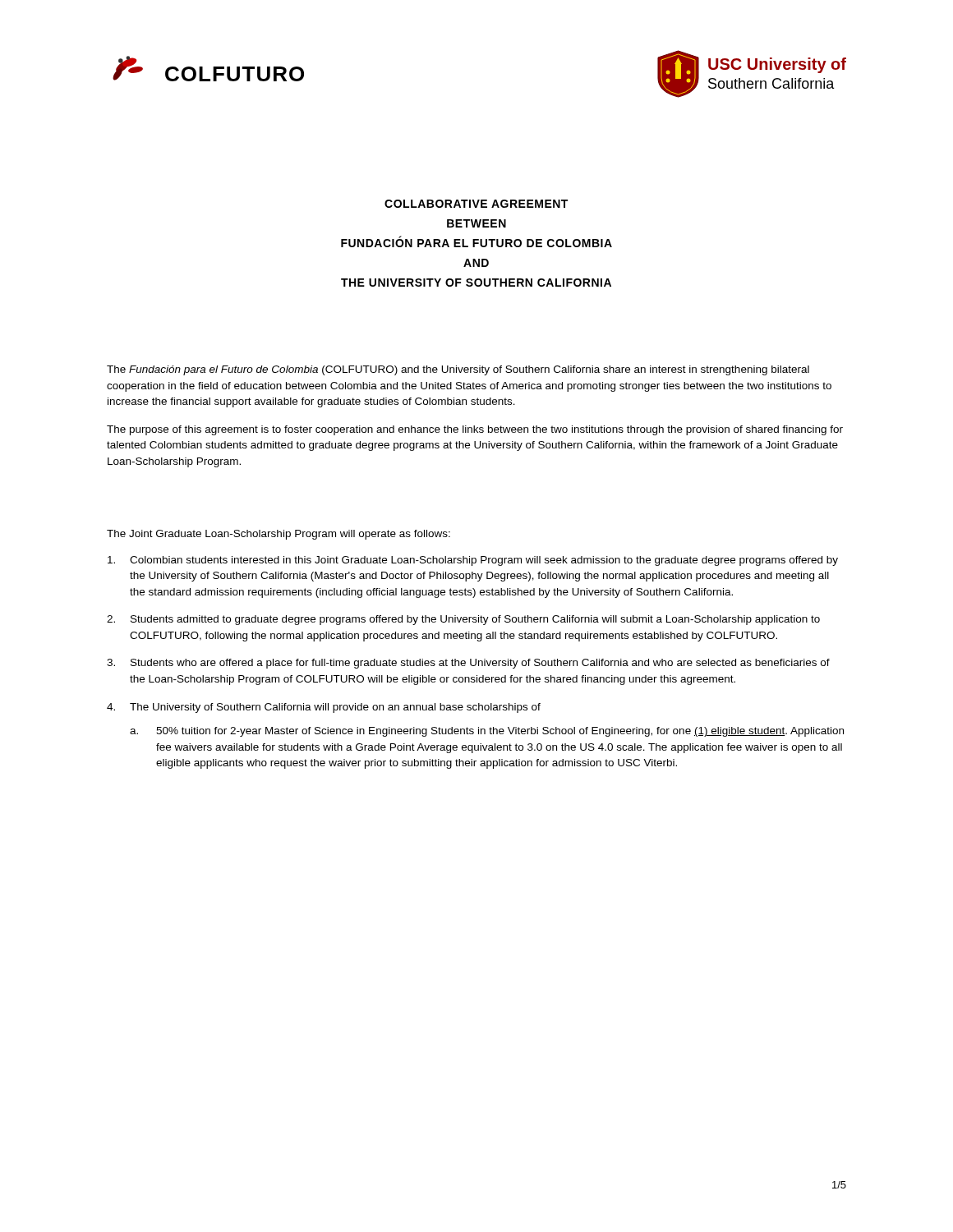Point to the block starting "COLLABORATIVE AGREEMENT"

[x=476, y=204]
